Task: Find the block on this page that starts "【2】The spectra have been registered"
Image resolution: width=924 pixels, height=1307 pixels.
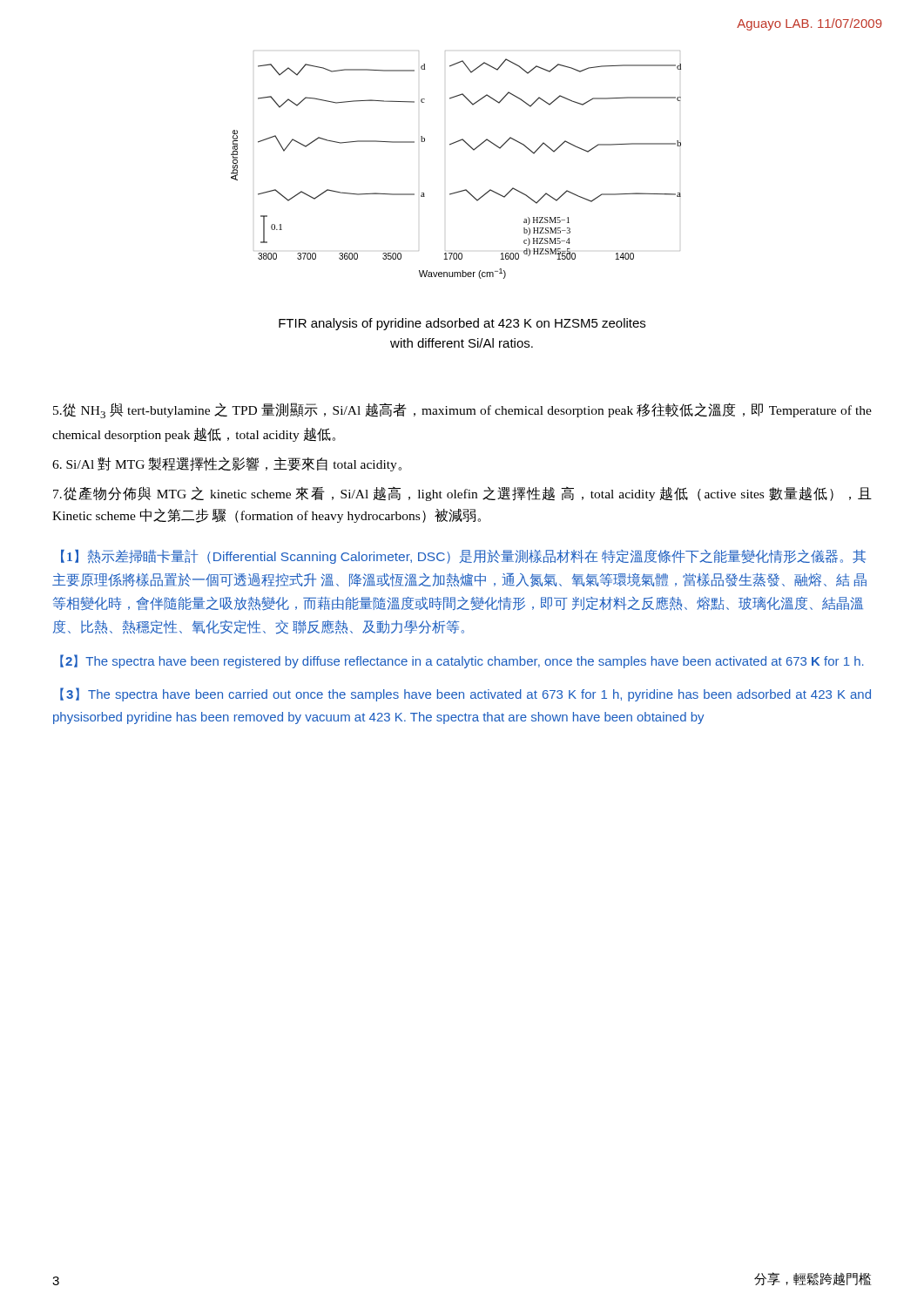Action: click(458, 661)
